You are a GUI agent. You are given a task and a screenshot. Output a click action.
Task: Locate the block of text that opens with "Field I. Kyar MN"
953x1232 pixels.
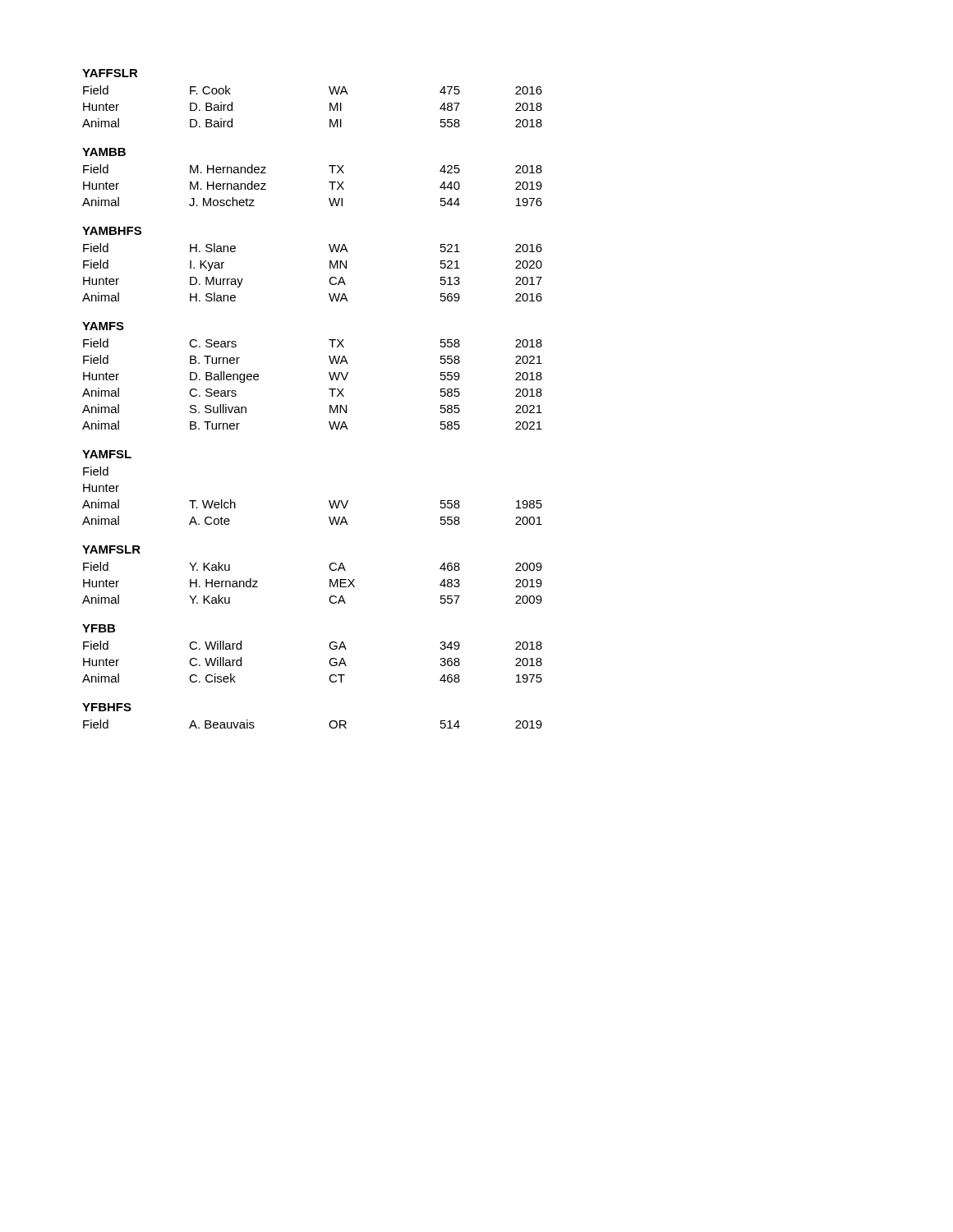[x=96, y=265]
